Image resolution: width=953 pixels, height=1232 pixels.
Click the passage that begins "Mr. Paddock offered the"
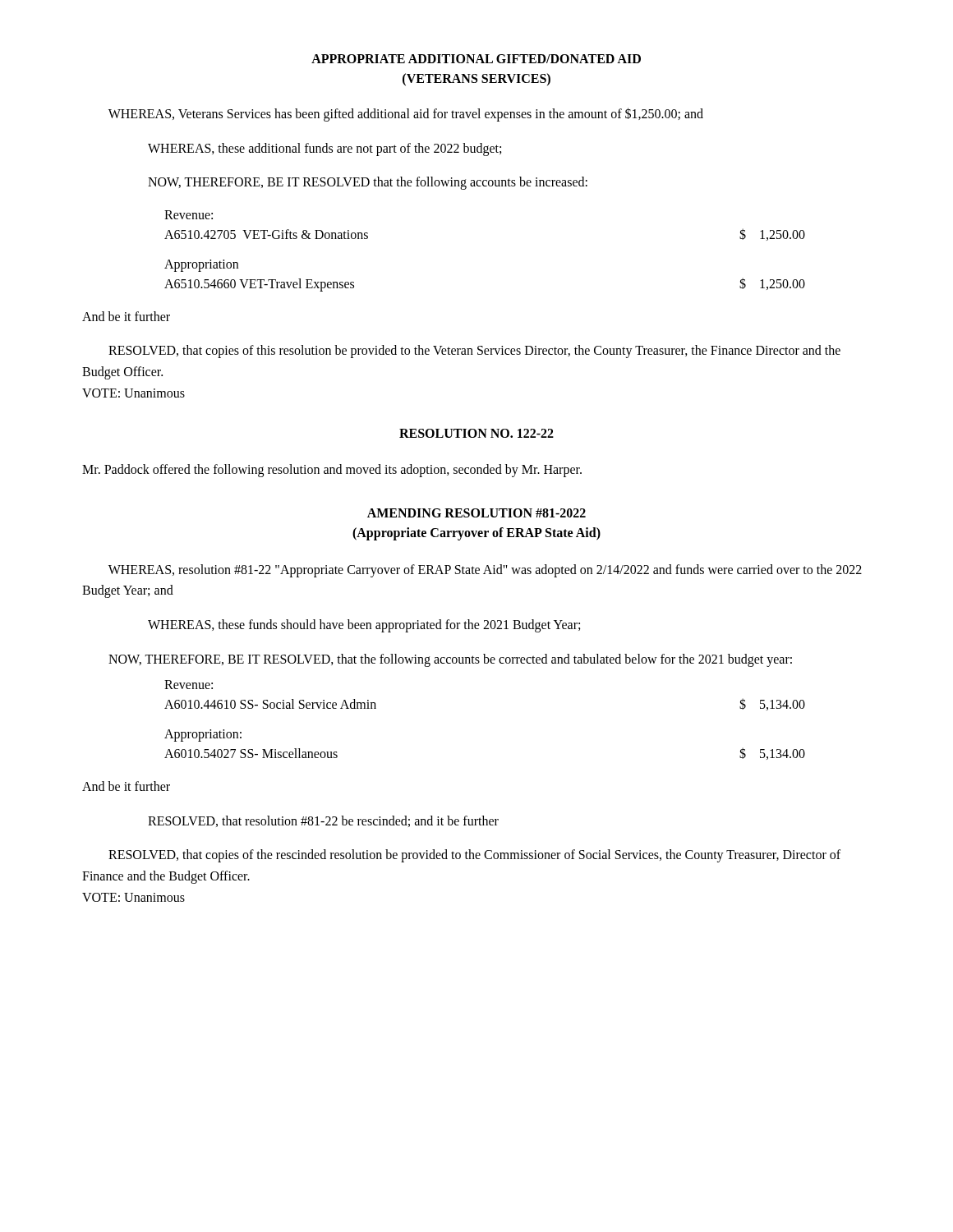(x=332, y=470)
